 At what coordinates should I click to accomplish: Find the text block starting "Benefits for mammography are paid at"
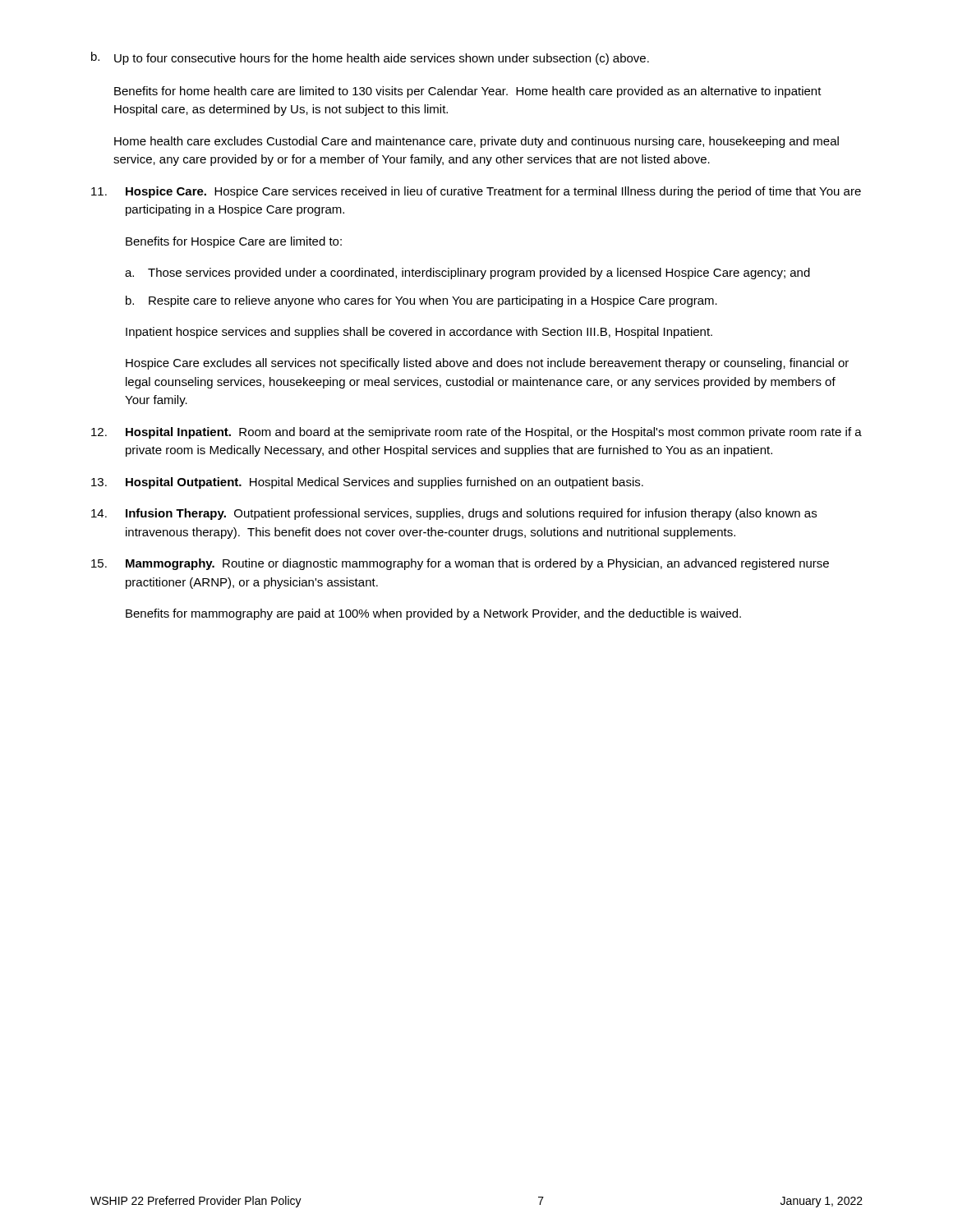coord(433,613)
